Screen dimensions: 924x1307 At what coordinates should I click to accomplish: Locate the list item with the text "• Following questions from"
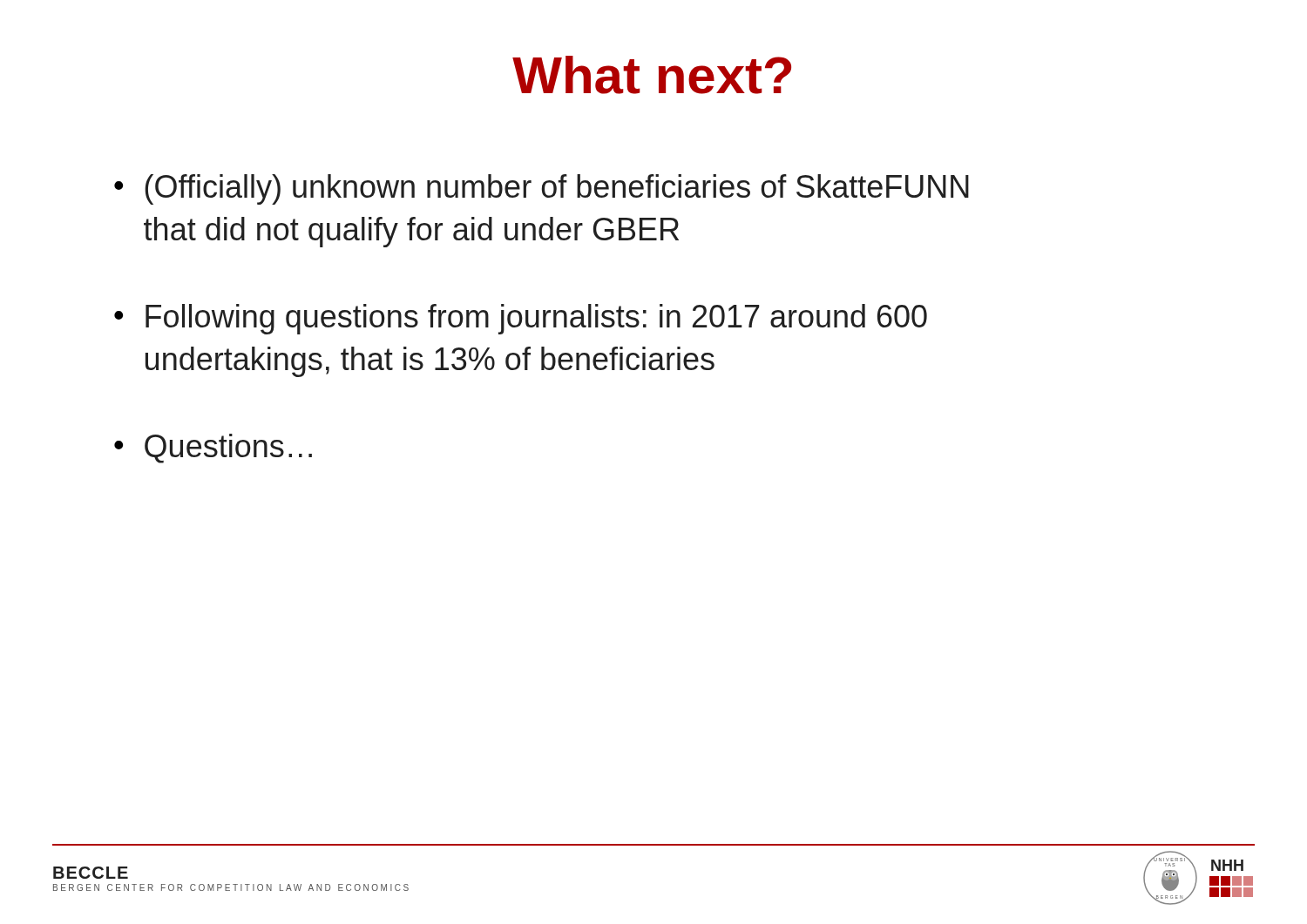point(521,339)
